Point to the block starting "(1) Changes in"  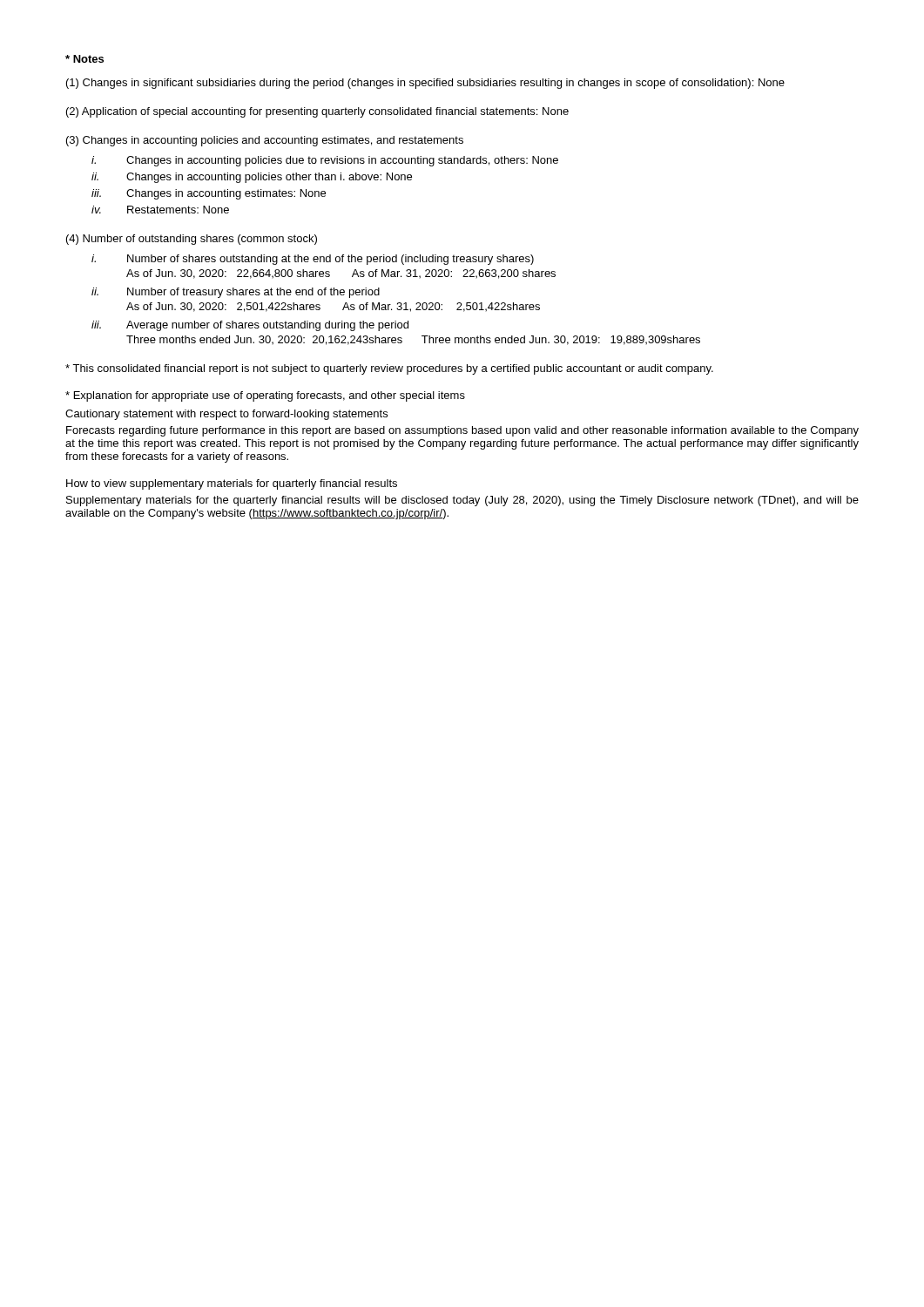[x=425, y=82]
